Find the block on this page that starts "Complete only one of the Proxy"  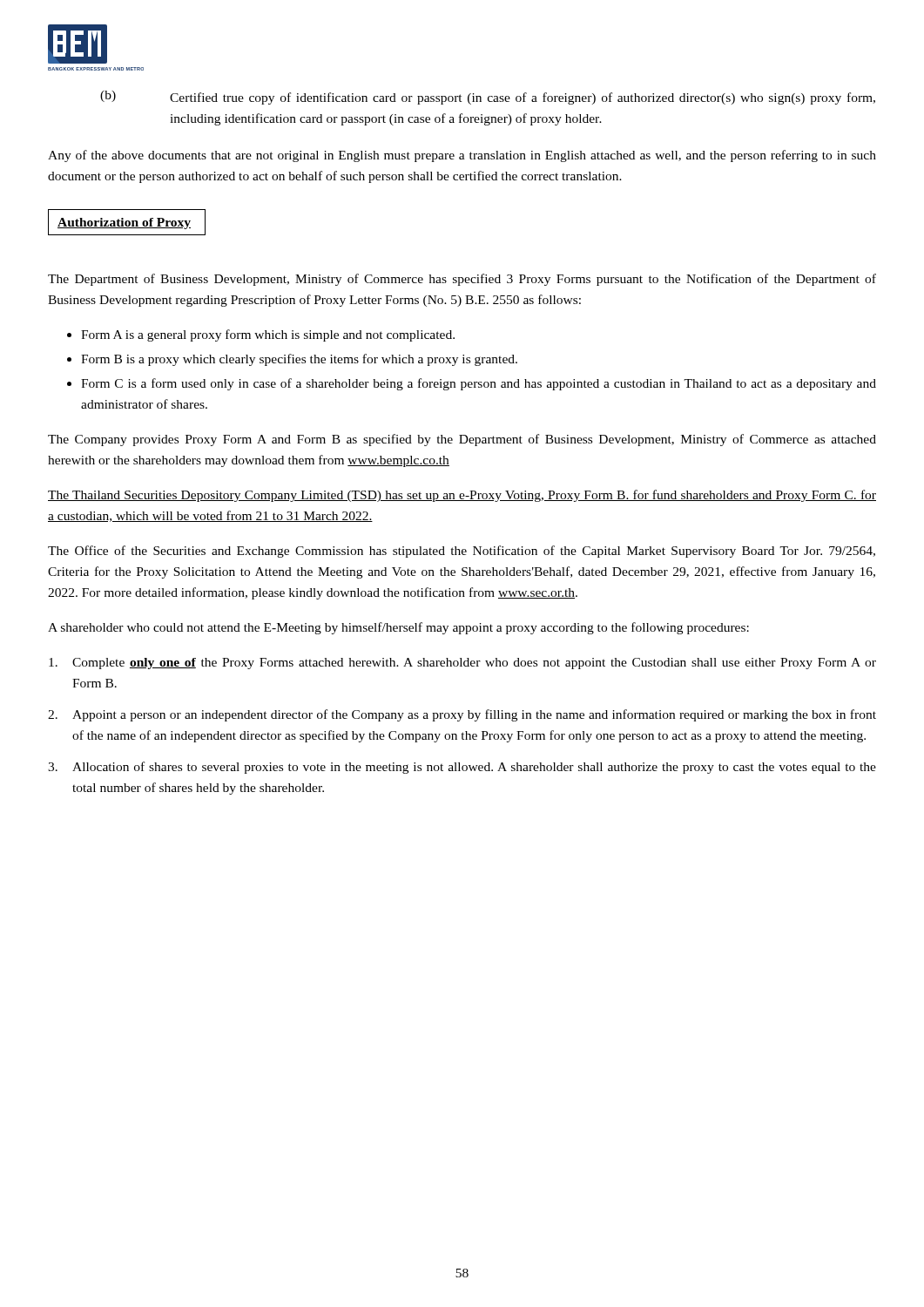coord(462,673)
